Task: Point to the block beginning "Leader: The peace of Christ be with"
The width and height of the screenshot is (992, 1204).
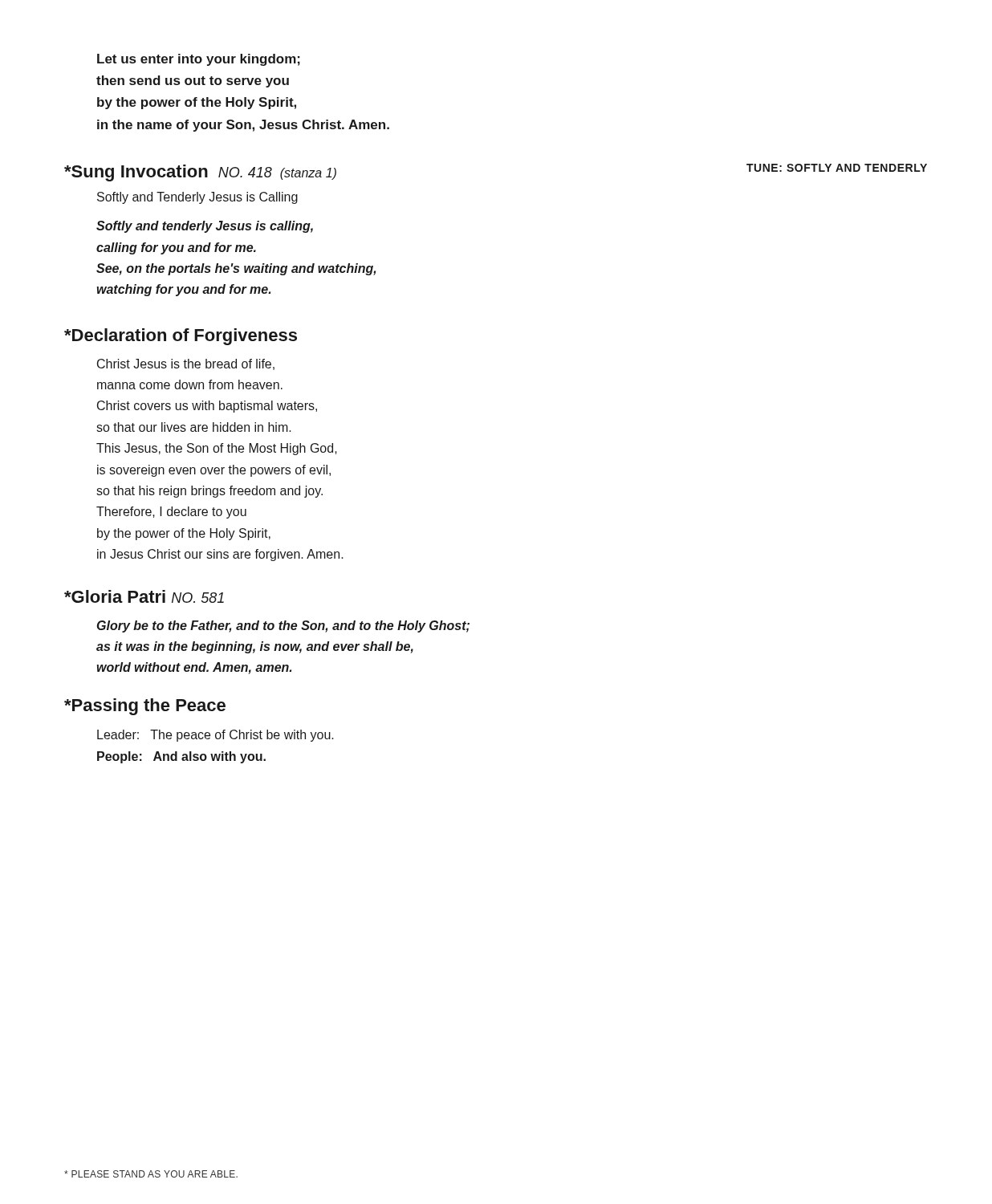Action: pos(215,746)
